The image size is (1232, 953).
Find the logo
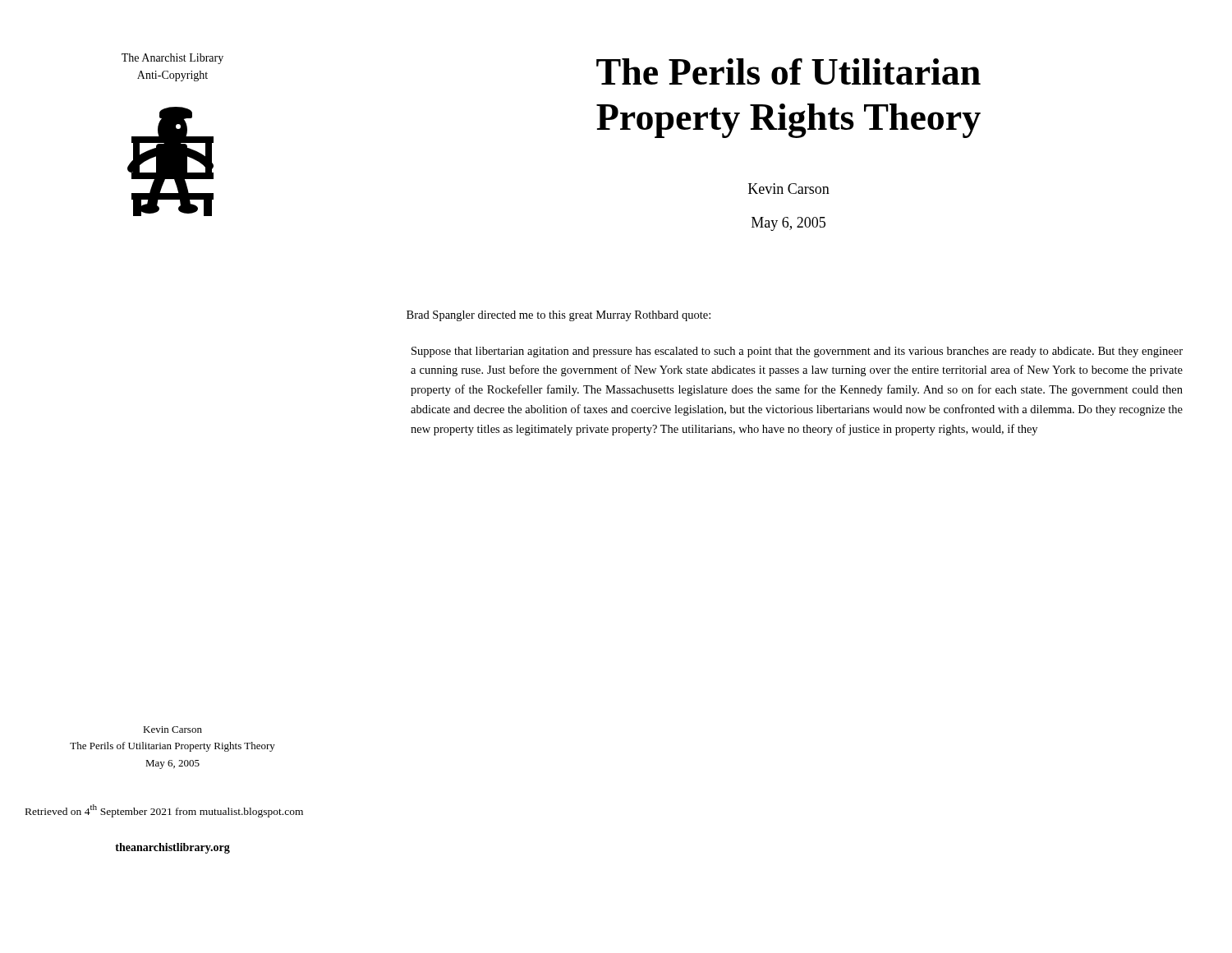click(x=172, y=162)
